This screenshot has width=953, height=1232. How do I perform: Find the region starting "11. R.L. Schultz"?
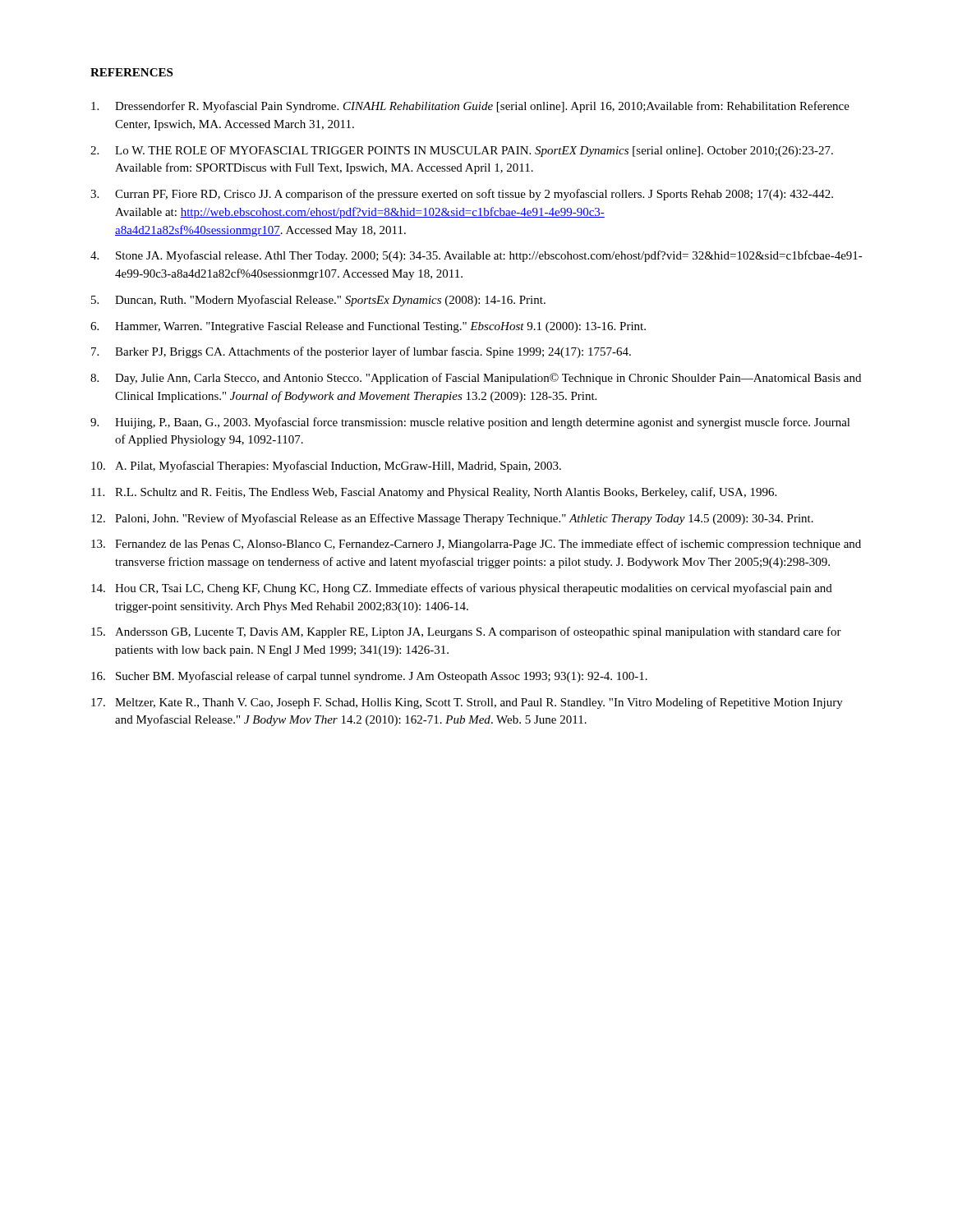click(x=476, y=492)
